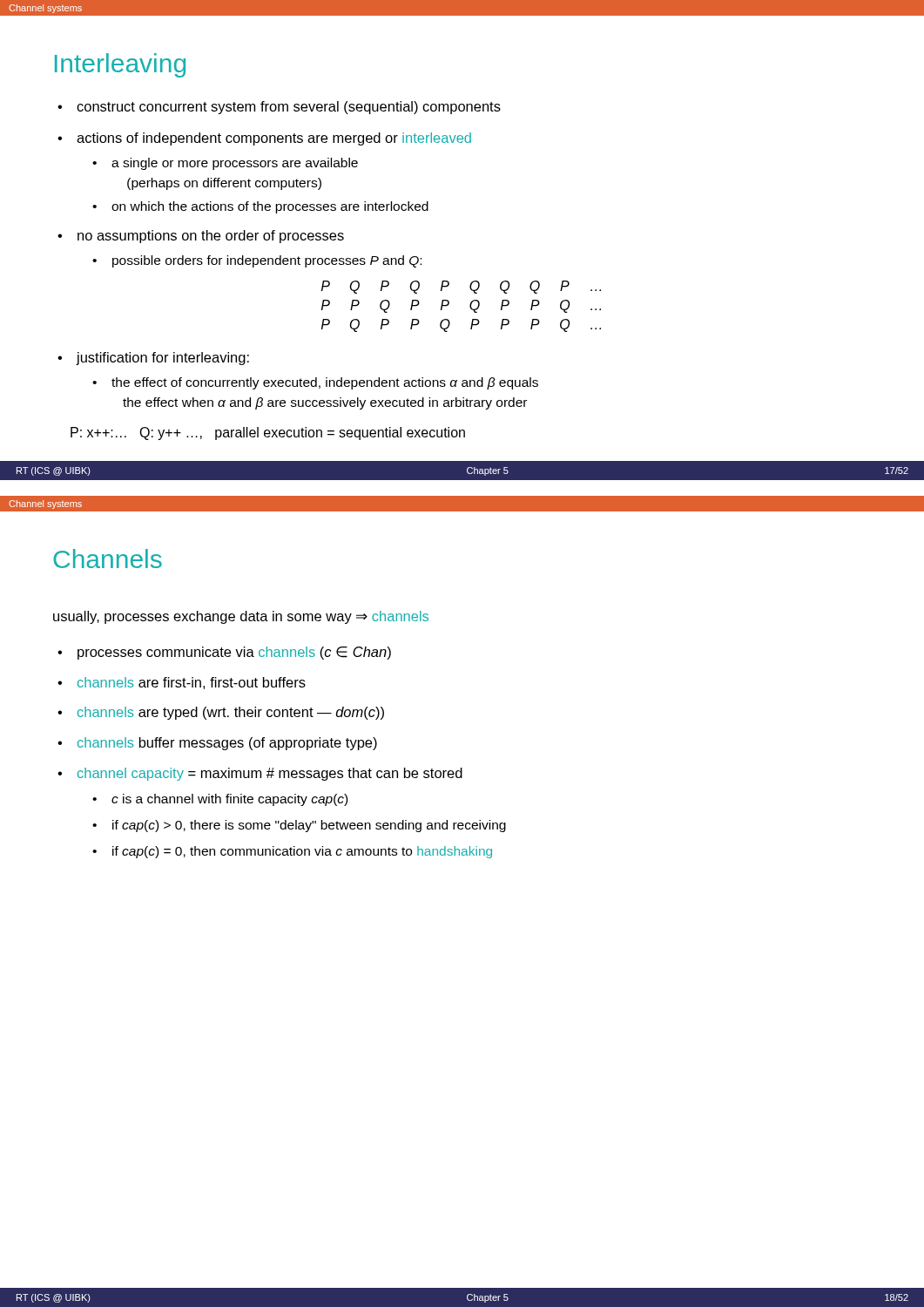Find the list item that says "• channels buffer"

click(x=218, y=743)
